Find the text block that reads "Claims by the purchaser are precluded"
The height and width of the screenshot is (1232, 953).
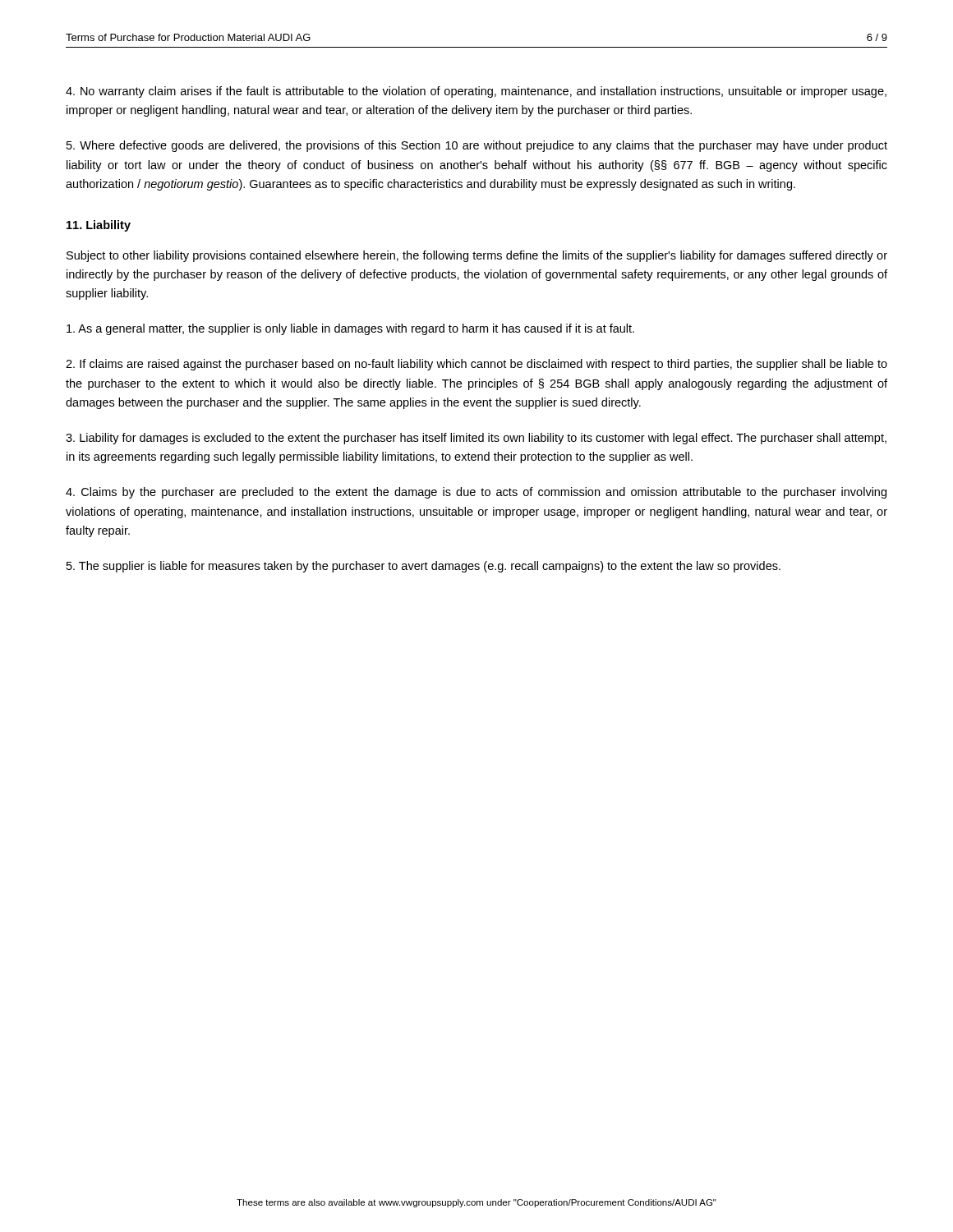pyautogui.click(x=476, y=511)
